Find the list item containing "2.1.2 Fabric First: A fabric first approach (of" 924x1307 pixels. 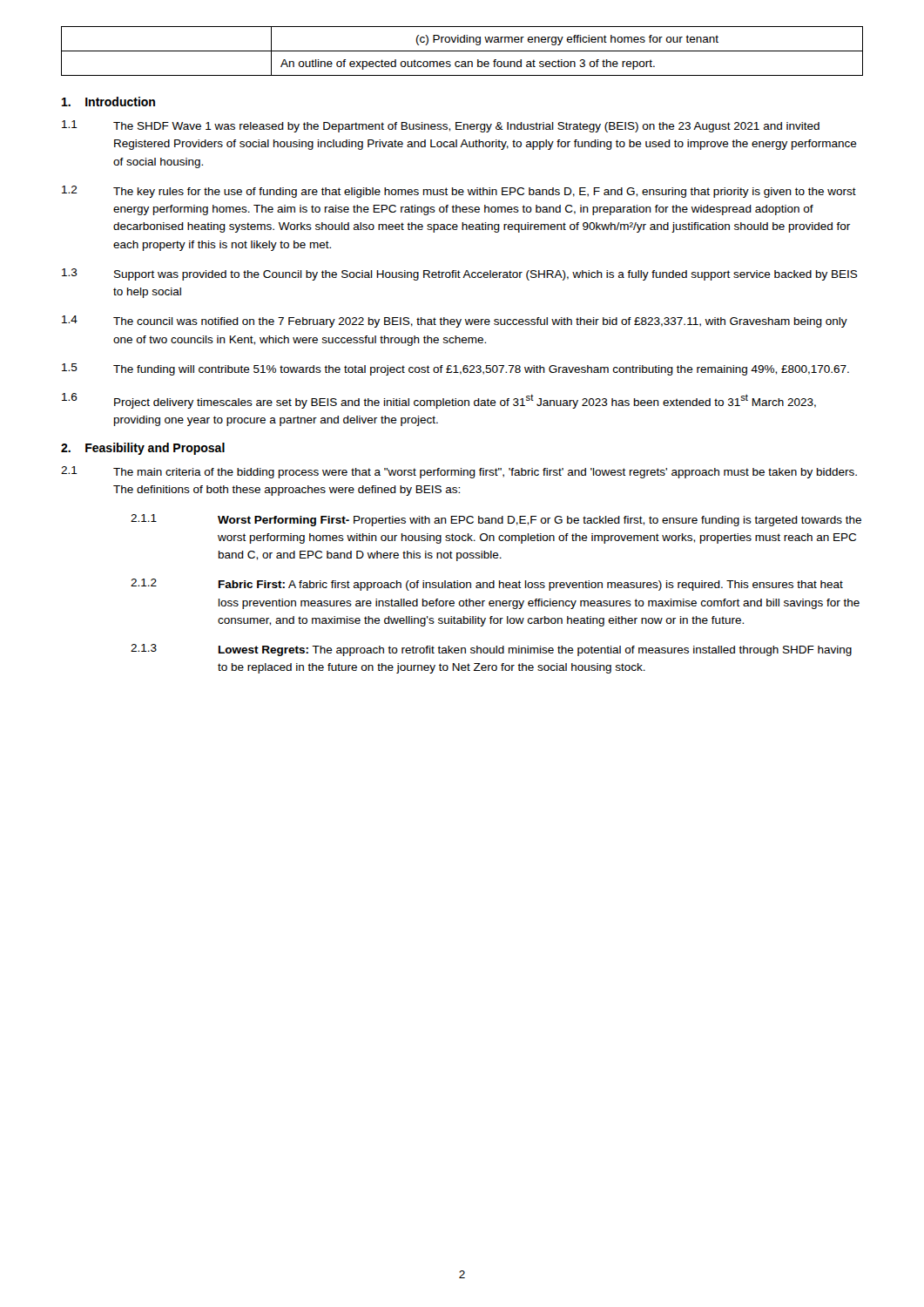point(497,603)
